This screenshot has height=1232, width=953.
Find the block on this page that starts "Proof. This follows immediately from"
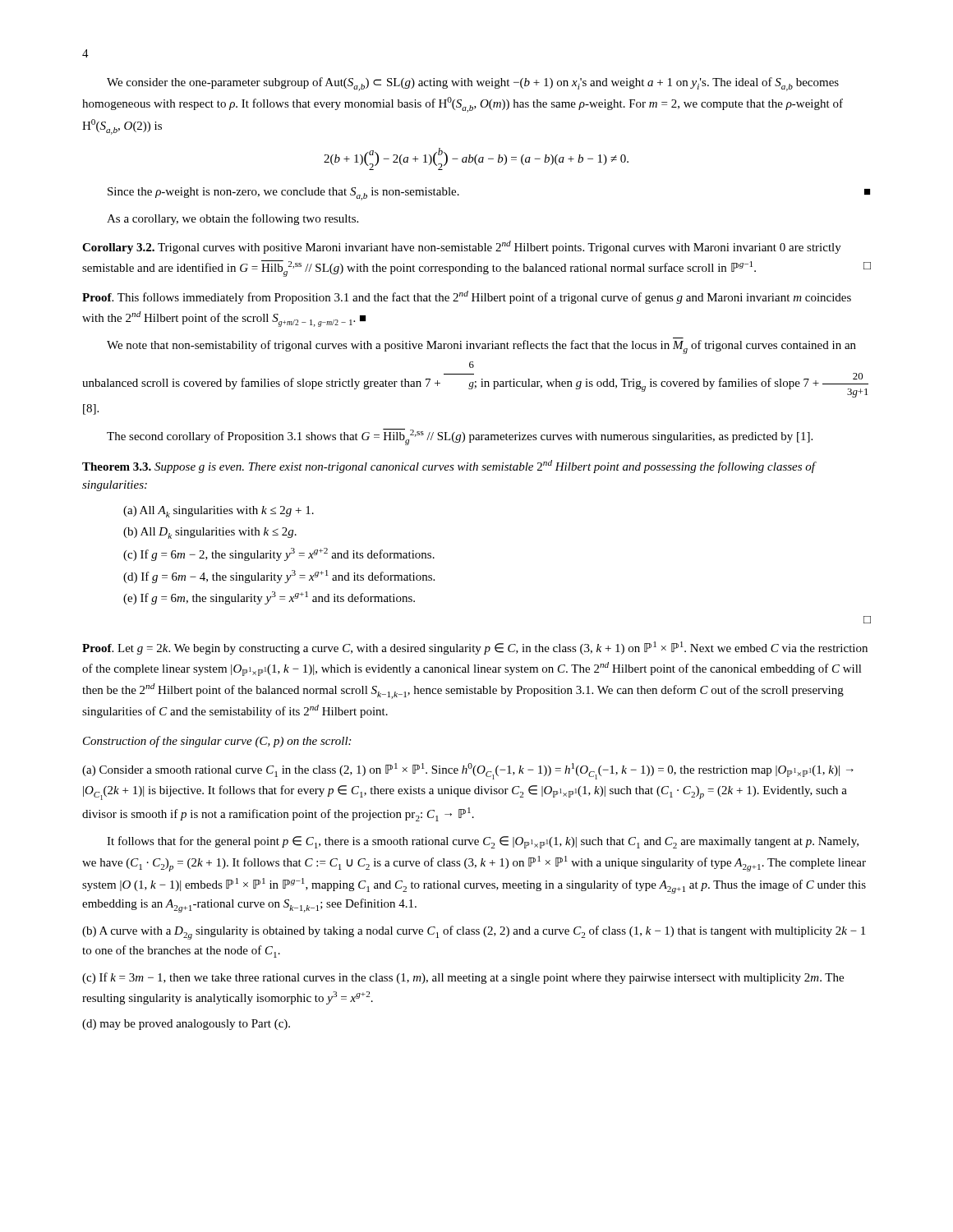(x=476, y=308)
